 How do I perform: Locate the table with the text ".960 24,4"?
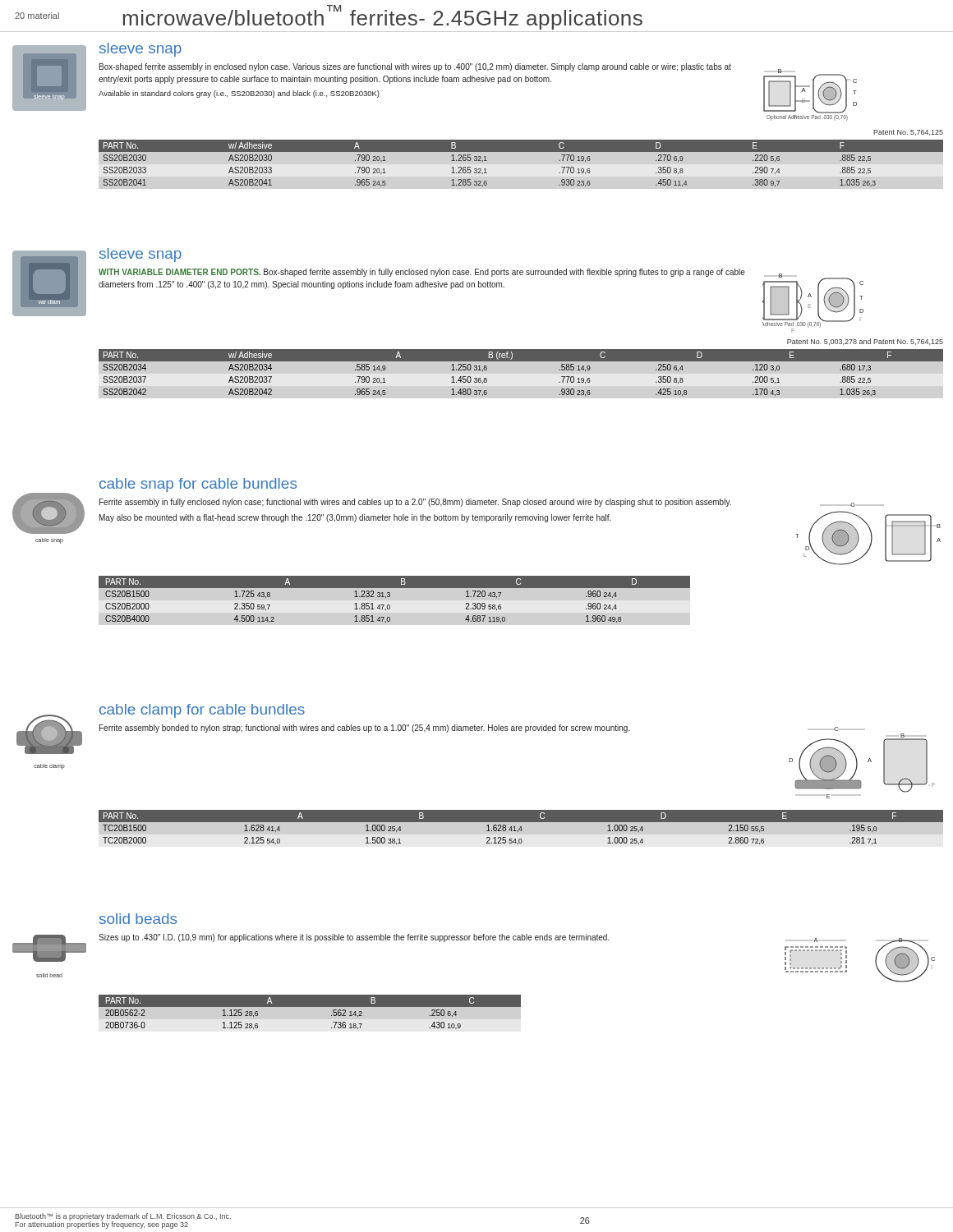pos(521,600)
